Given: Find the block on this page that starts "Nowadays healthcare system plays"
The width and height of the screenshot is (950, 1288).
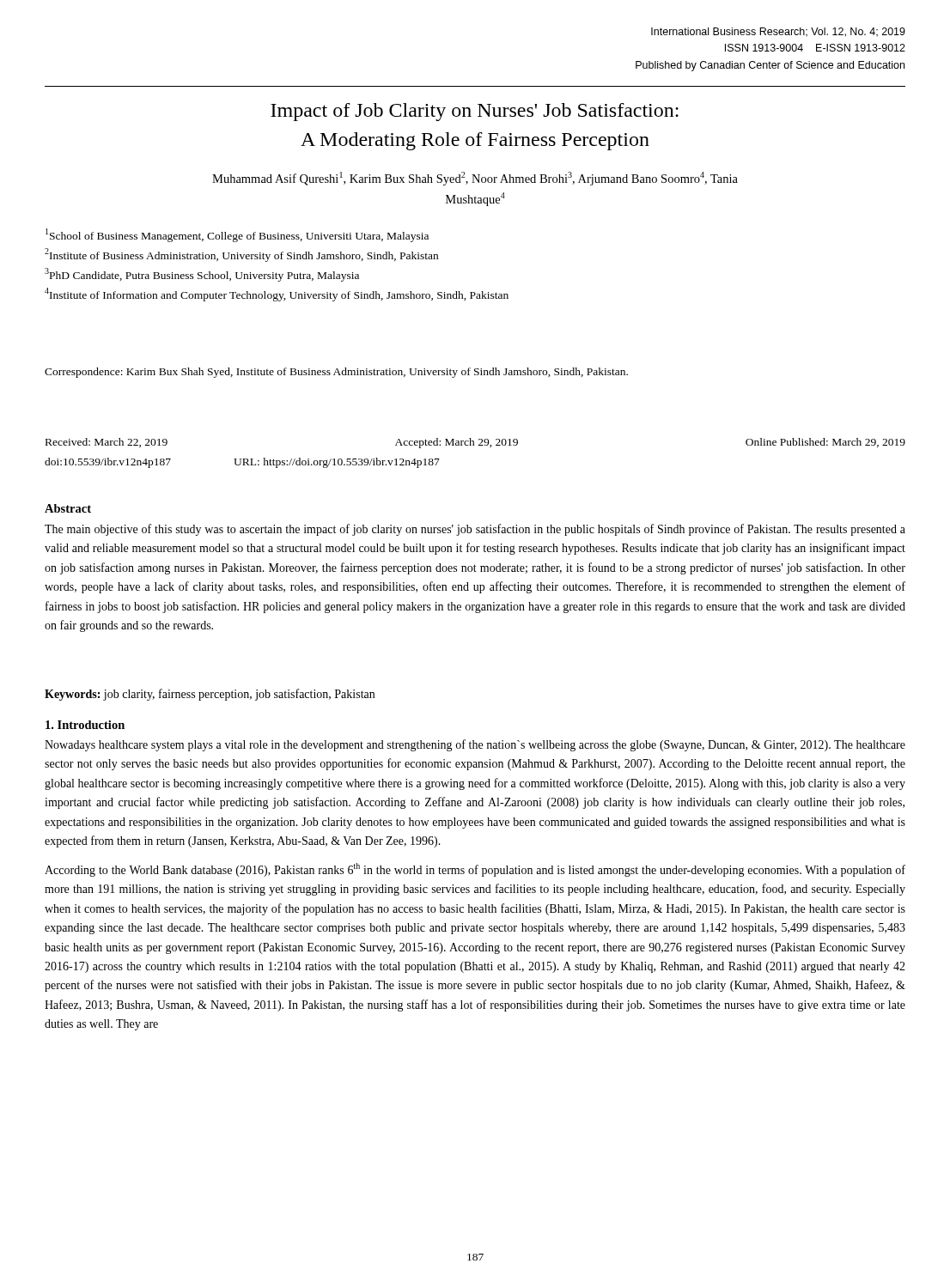Looking at the screenshot, I should (475, 885).
